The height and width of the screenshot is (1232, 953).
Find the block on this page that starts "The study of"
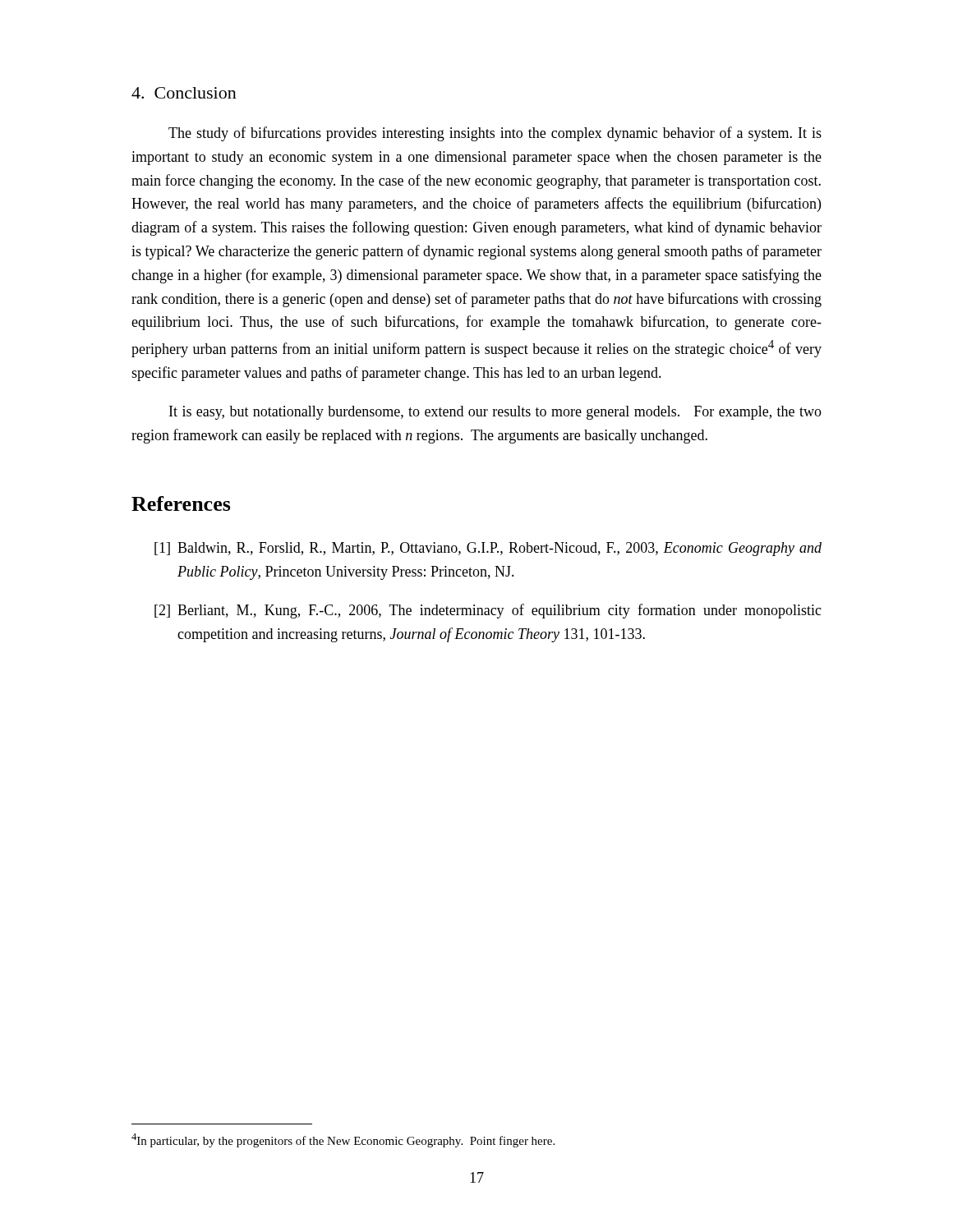click(x=476, y=253)
